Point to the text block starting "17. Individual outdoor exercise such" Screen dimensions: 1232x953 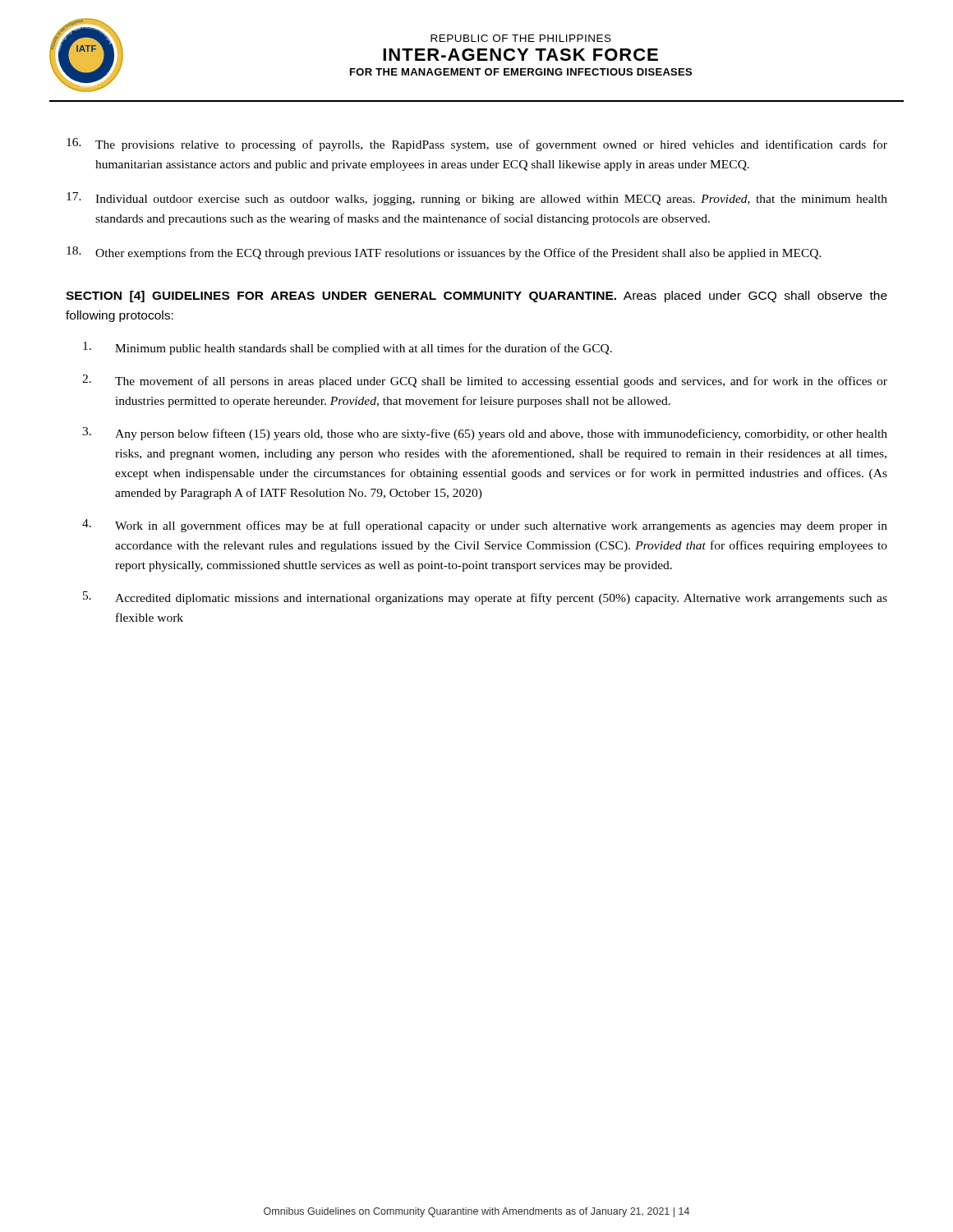point(476,209)
